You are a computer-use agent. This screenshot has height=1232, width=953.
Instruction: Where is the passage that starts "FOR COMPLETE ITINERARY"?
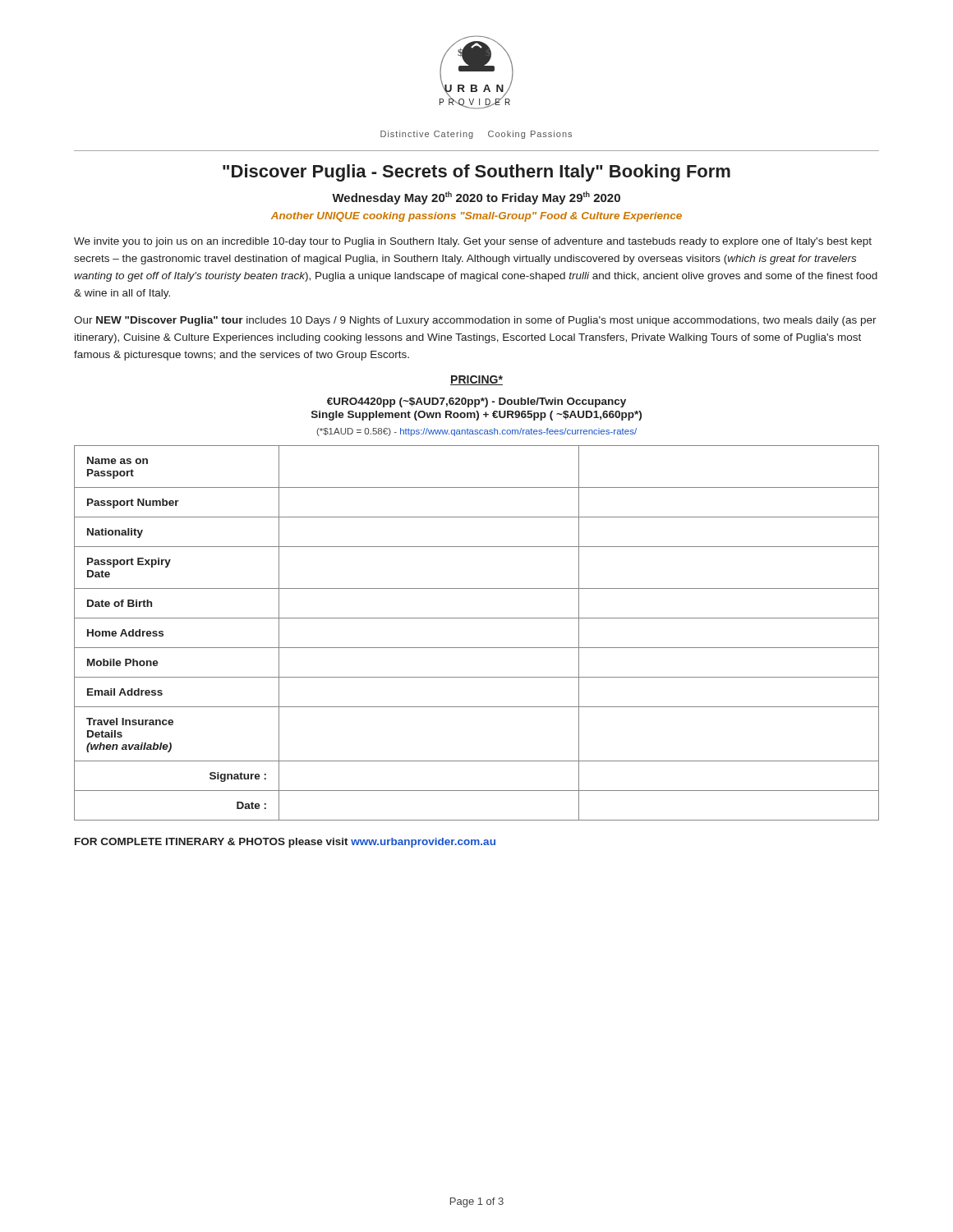285,842
